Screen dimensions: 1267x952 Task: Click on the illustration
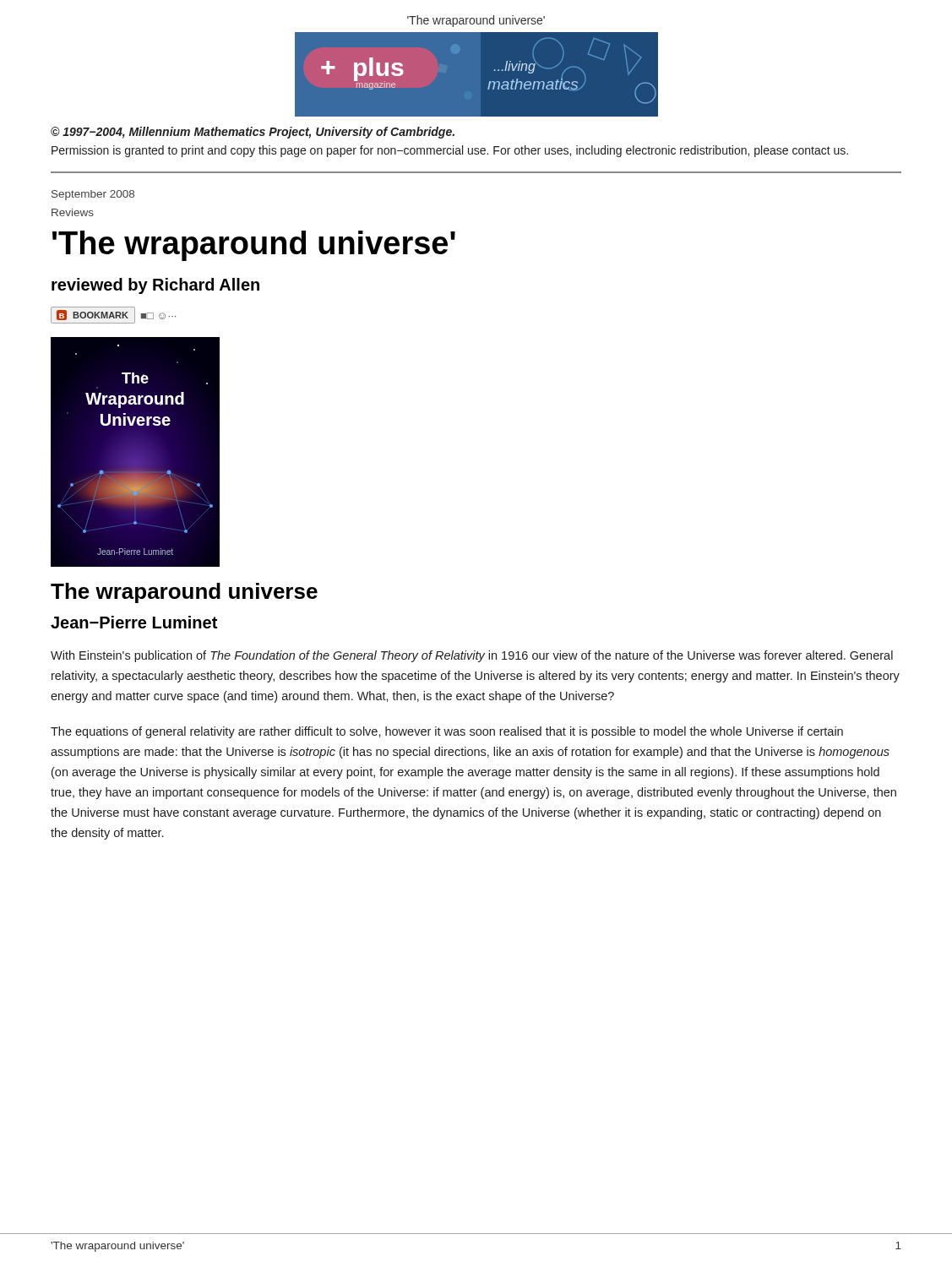[x=476, y=452]
